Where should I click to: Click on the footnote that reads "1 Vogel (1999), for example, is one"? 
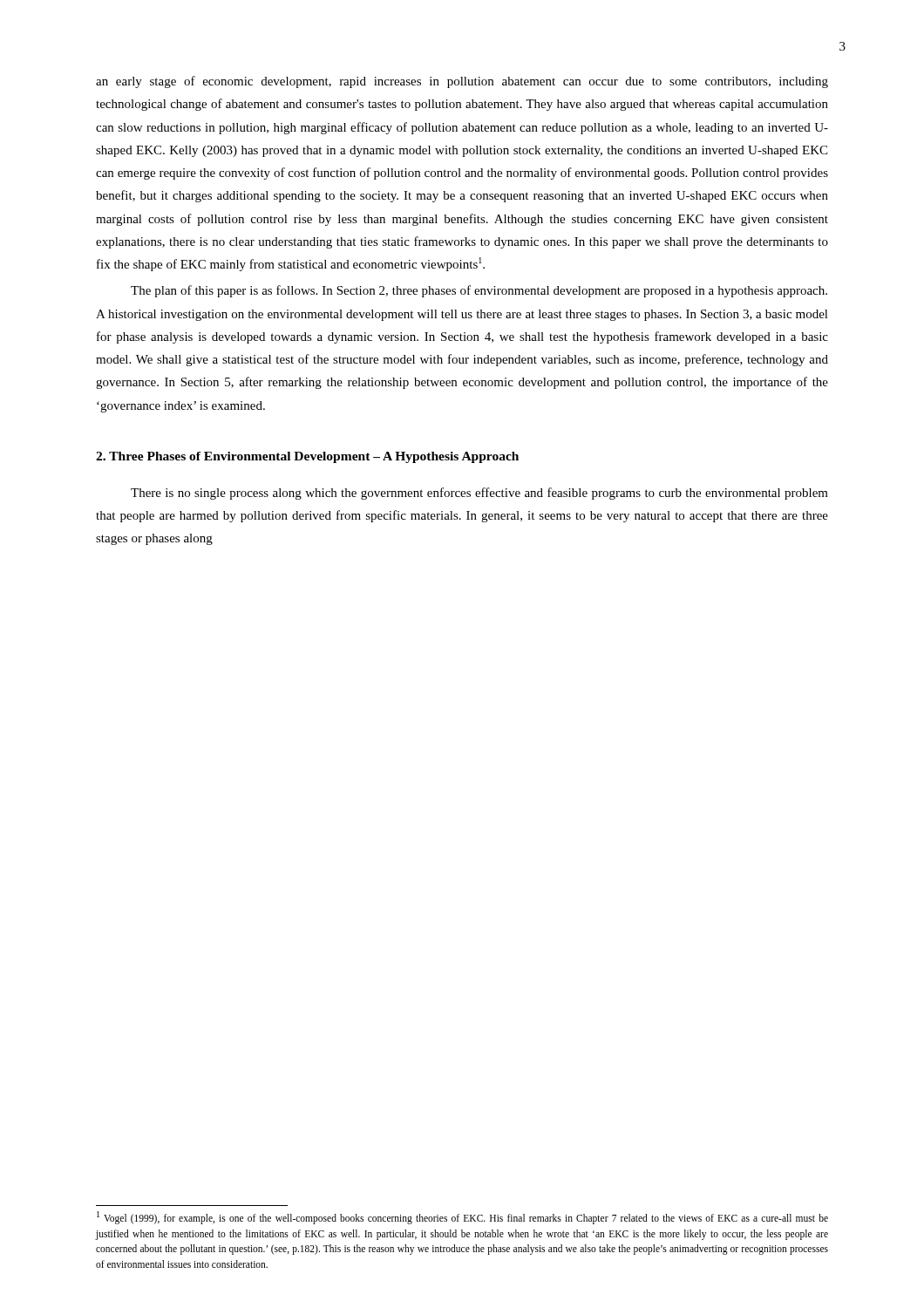tap(462, 1240)
